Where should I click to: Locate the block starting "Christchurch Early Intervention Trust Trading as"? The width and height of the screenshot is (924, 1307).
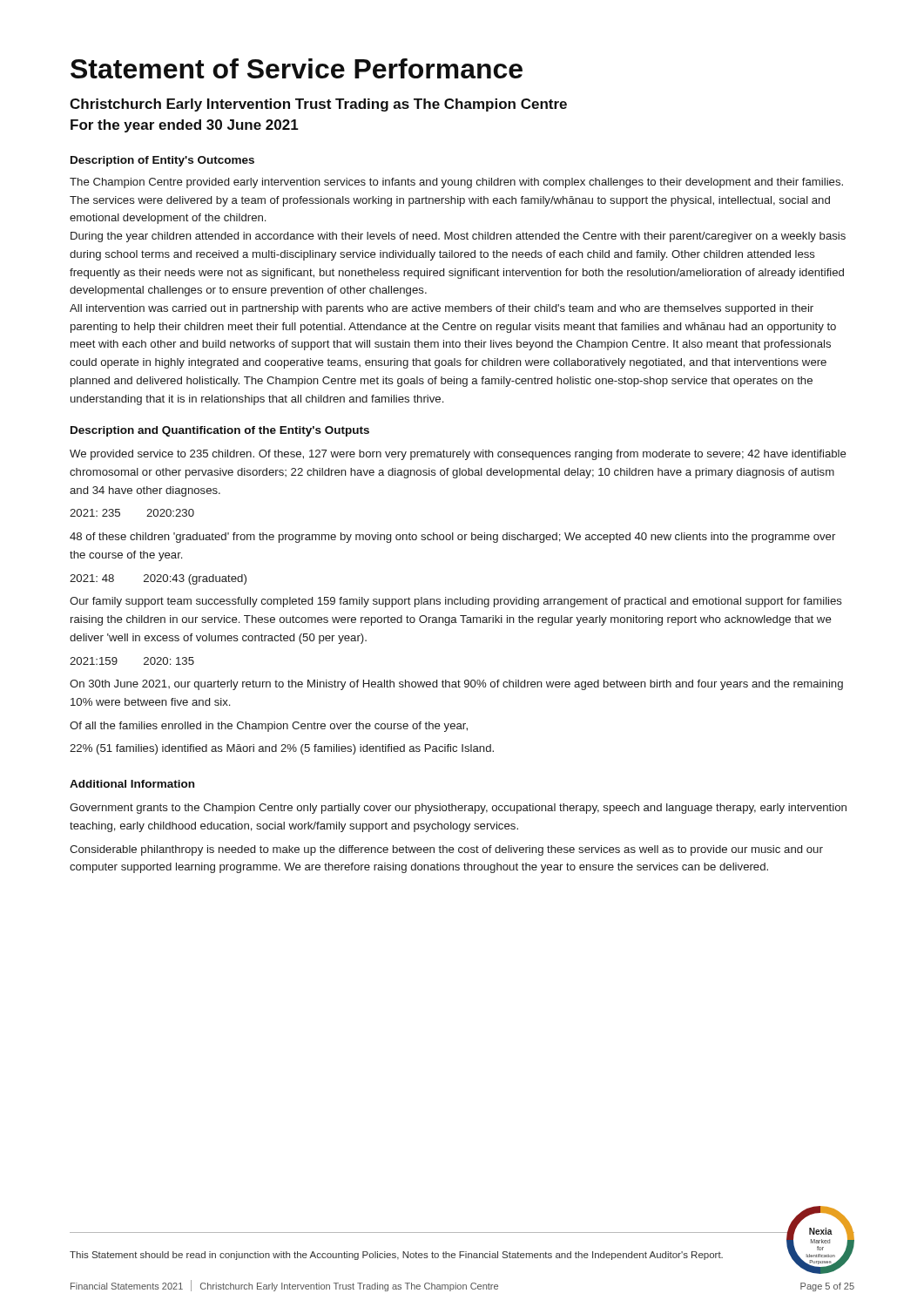point(319,115)
